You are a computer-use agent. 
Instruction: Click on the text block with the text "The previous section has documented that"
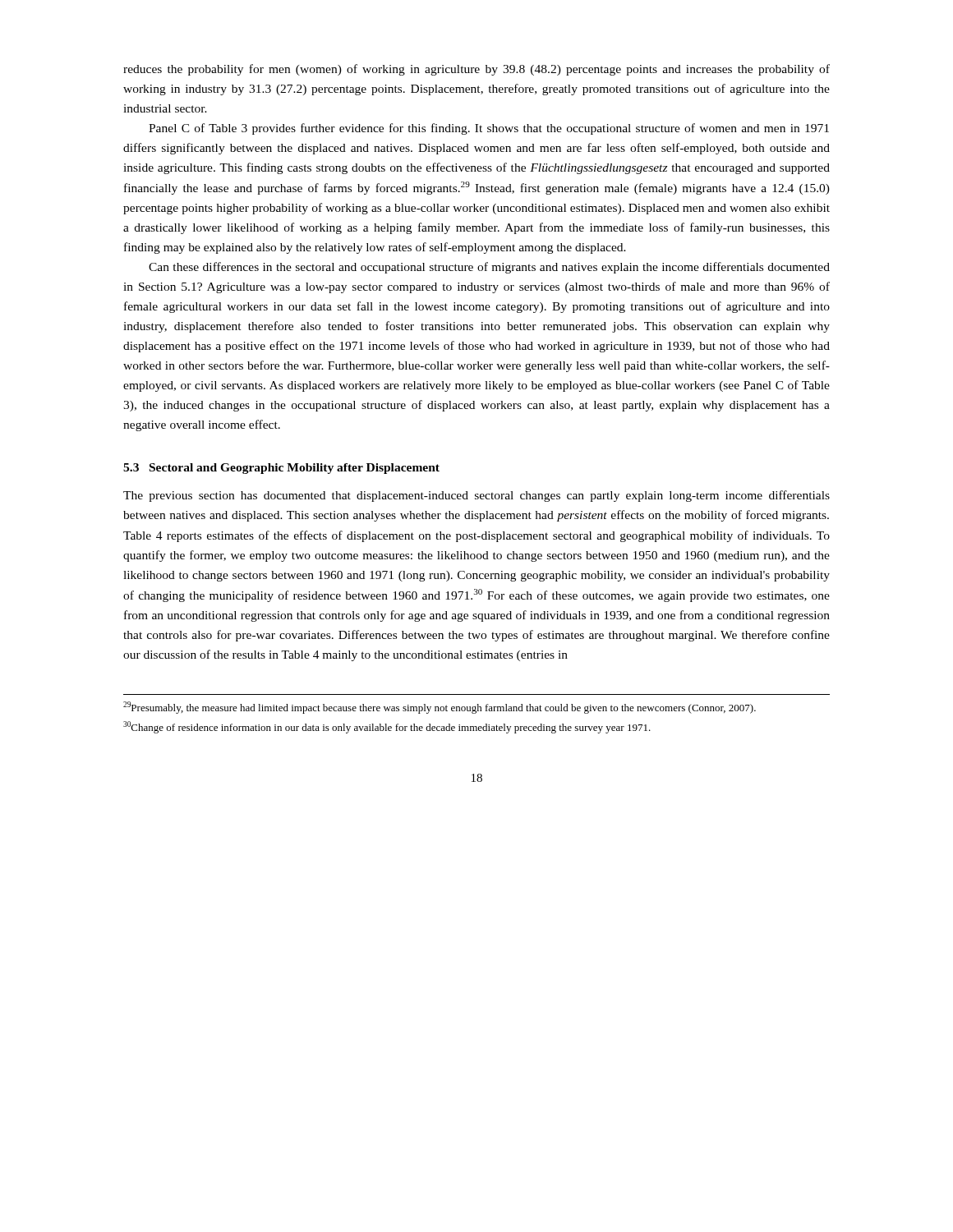pos(476,575)
